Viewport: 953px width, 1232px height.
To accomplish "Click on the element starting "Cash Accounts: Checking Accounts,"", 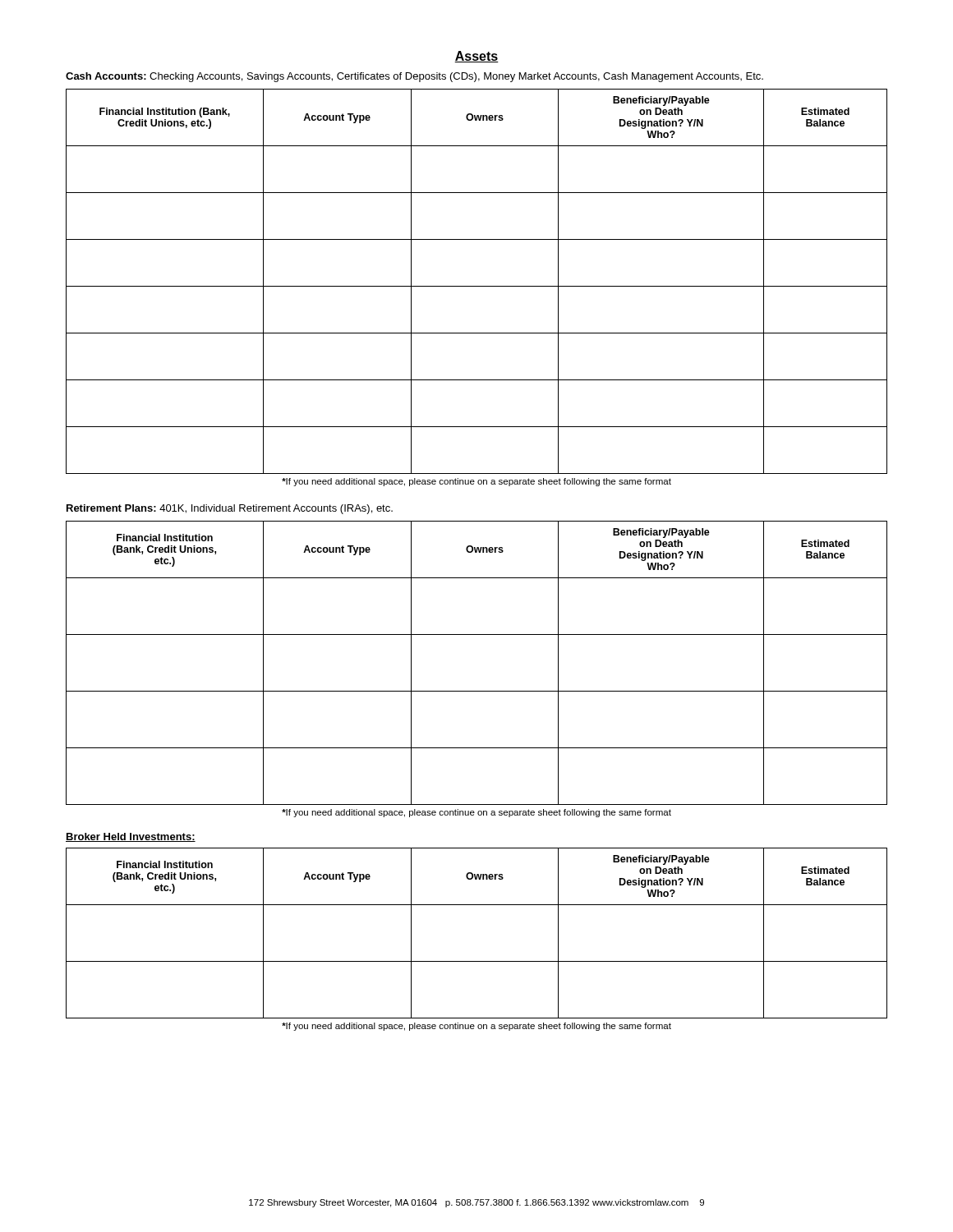I will 415,76.
